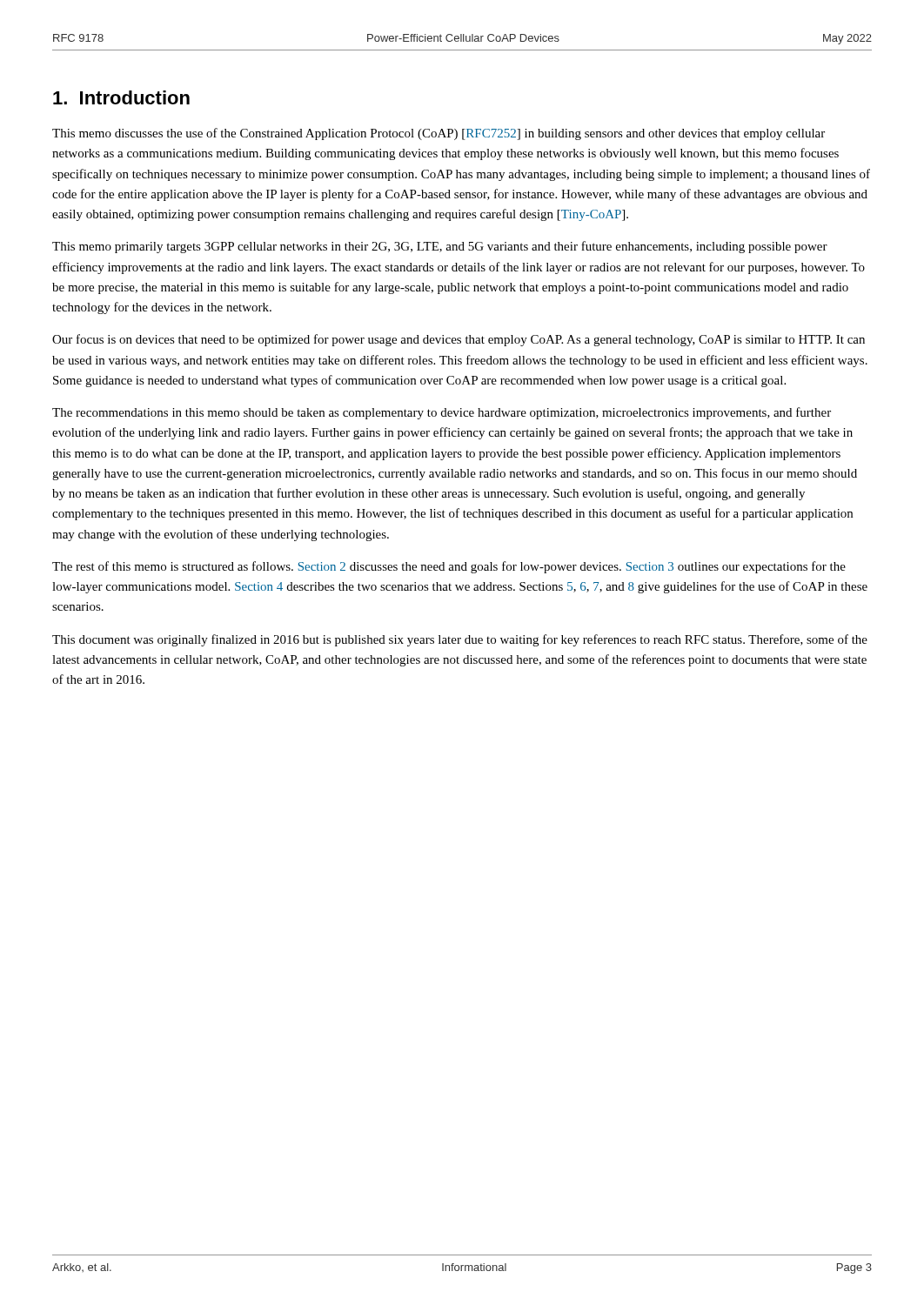Point to the text starting "1. Introduction"

click(121, 98)
